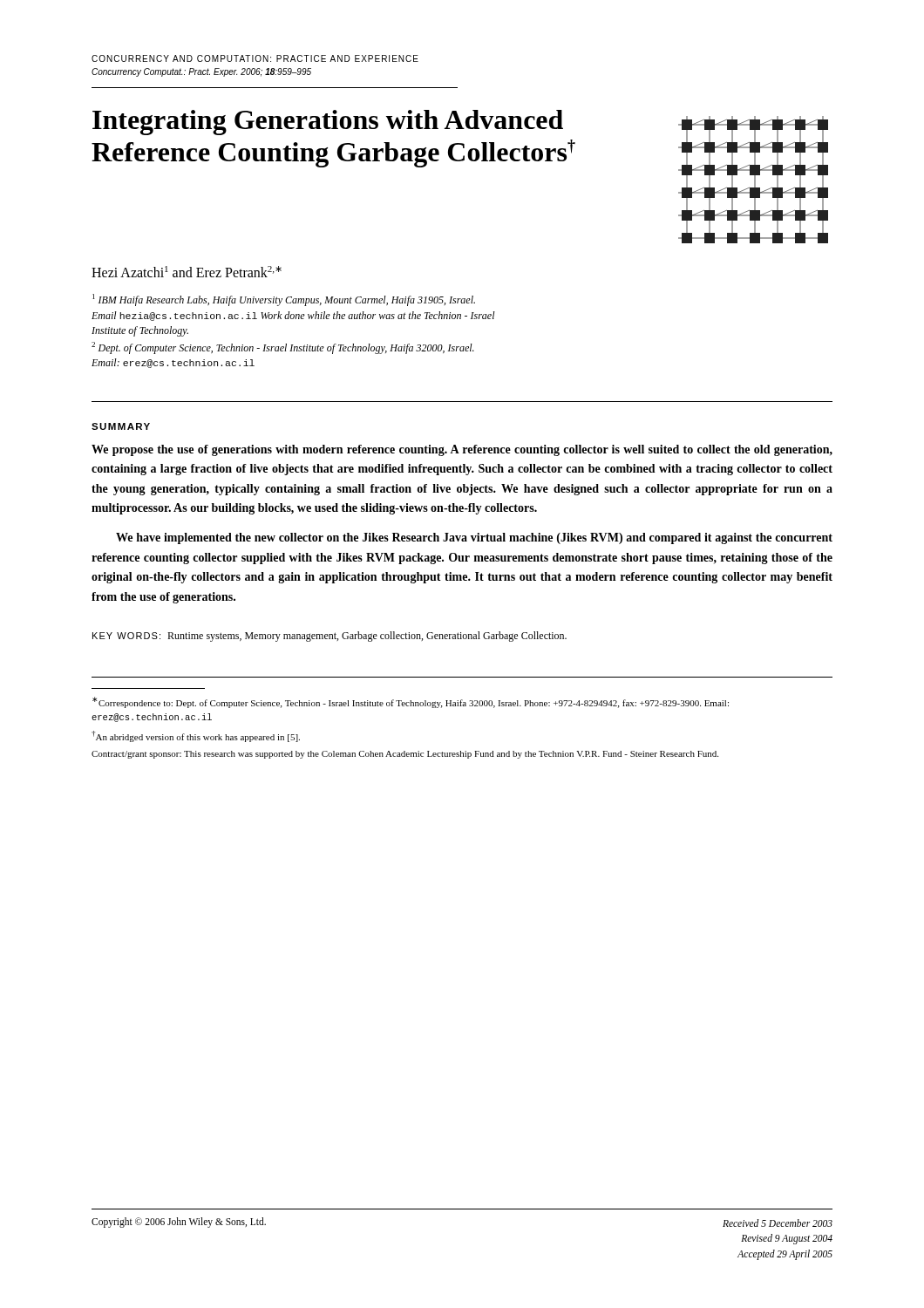This screenshot has height=1308, width=924.
Task: Point to the passage starting "1 IBM Haifa"
Action: click(284, 300)
